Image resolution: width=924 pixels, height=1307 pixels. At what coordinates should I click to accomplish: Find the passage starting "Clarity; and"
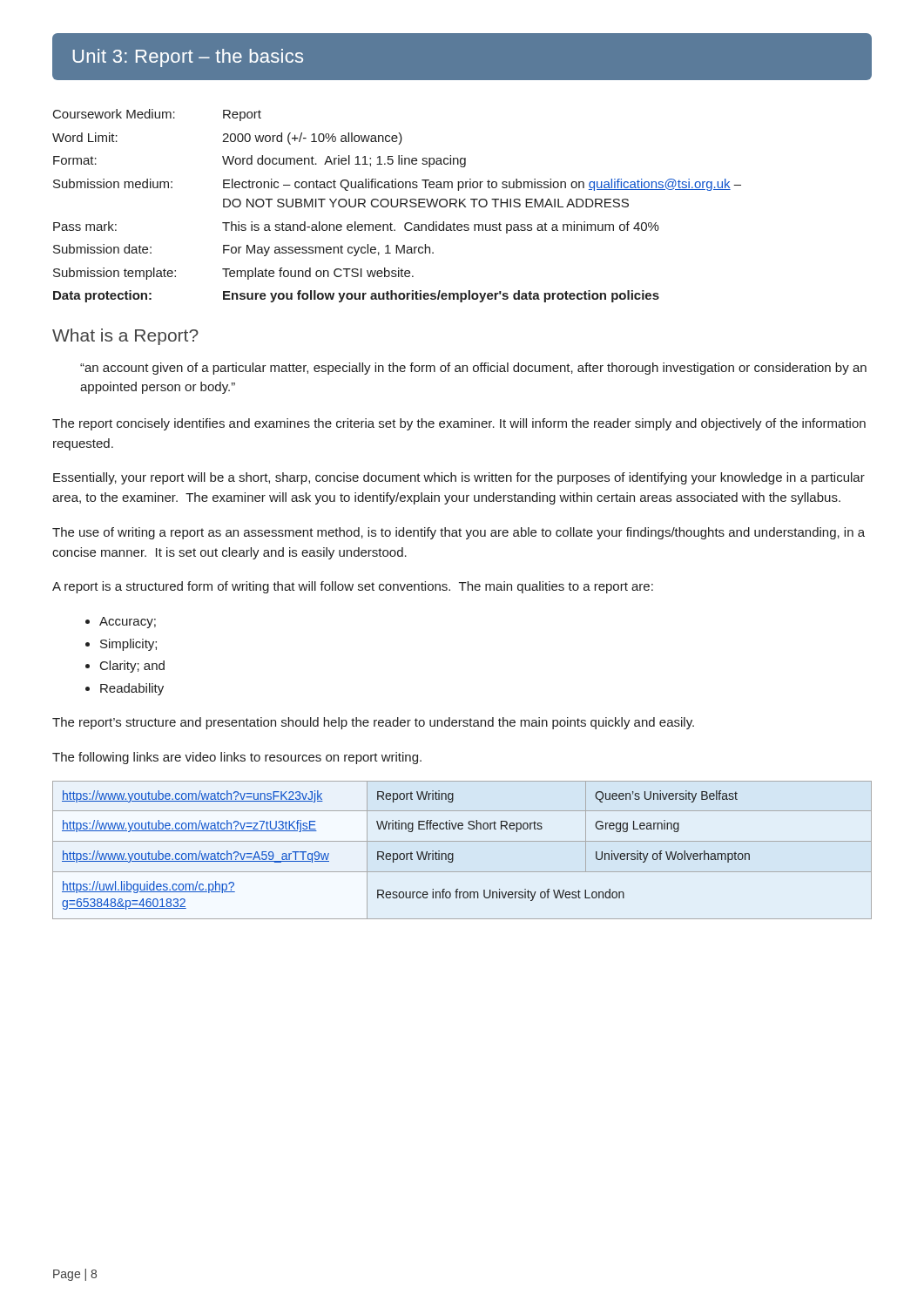pos(132,667)
